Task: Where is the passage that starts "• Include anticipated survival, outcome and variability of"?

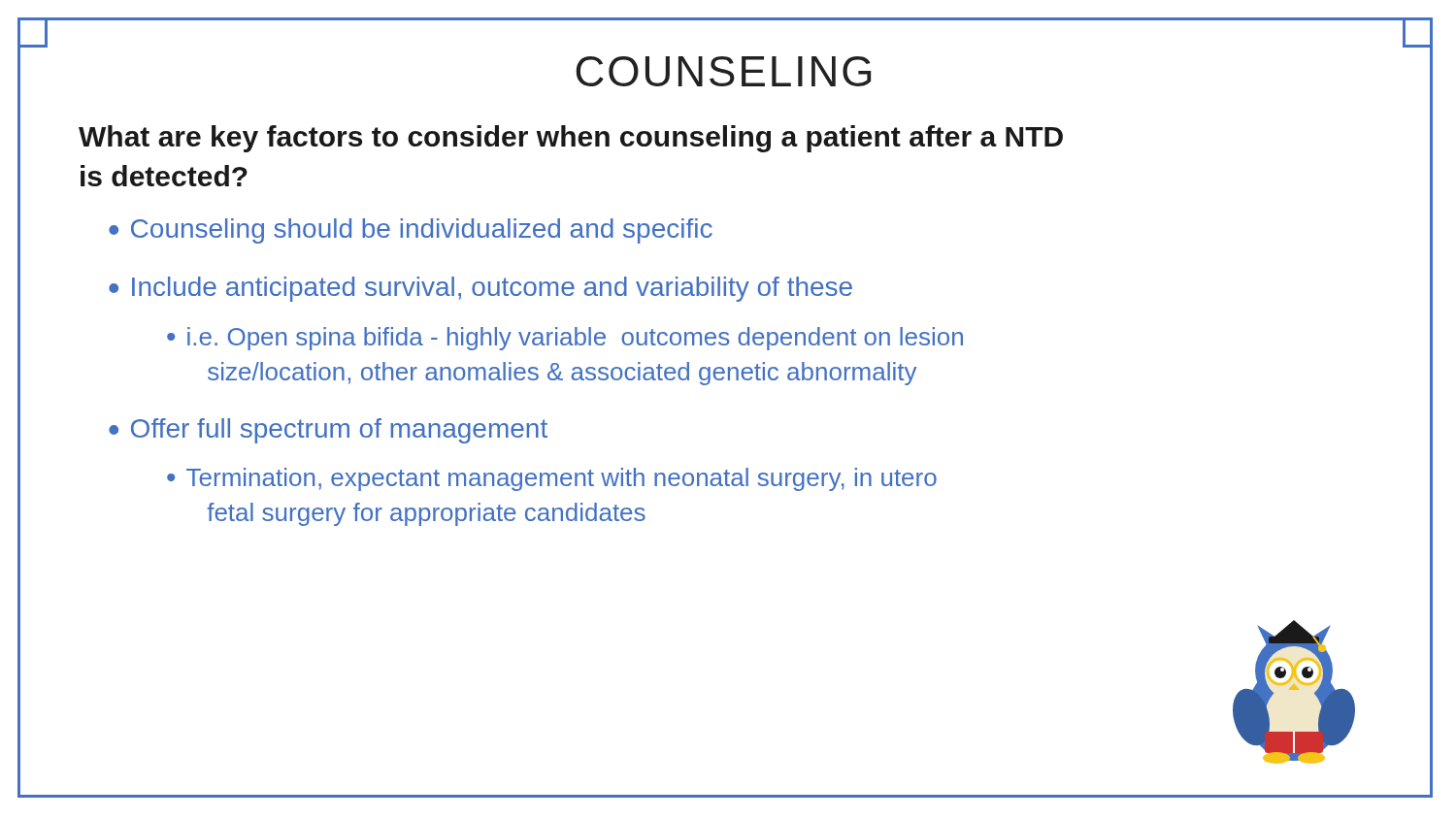Action: pyautogui.click(x=740, y=291)
